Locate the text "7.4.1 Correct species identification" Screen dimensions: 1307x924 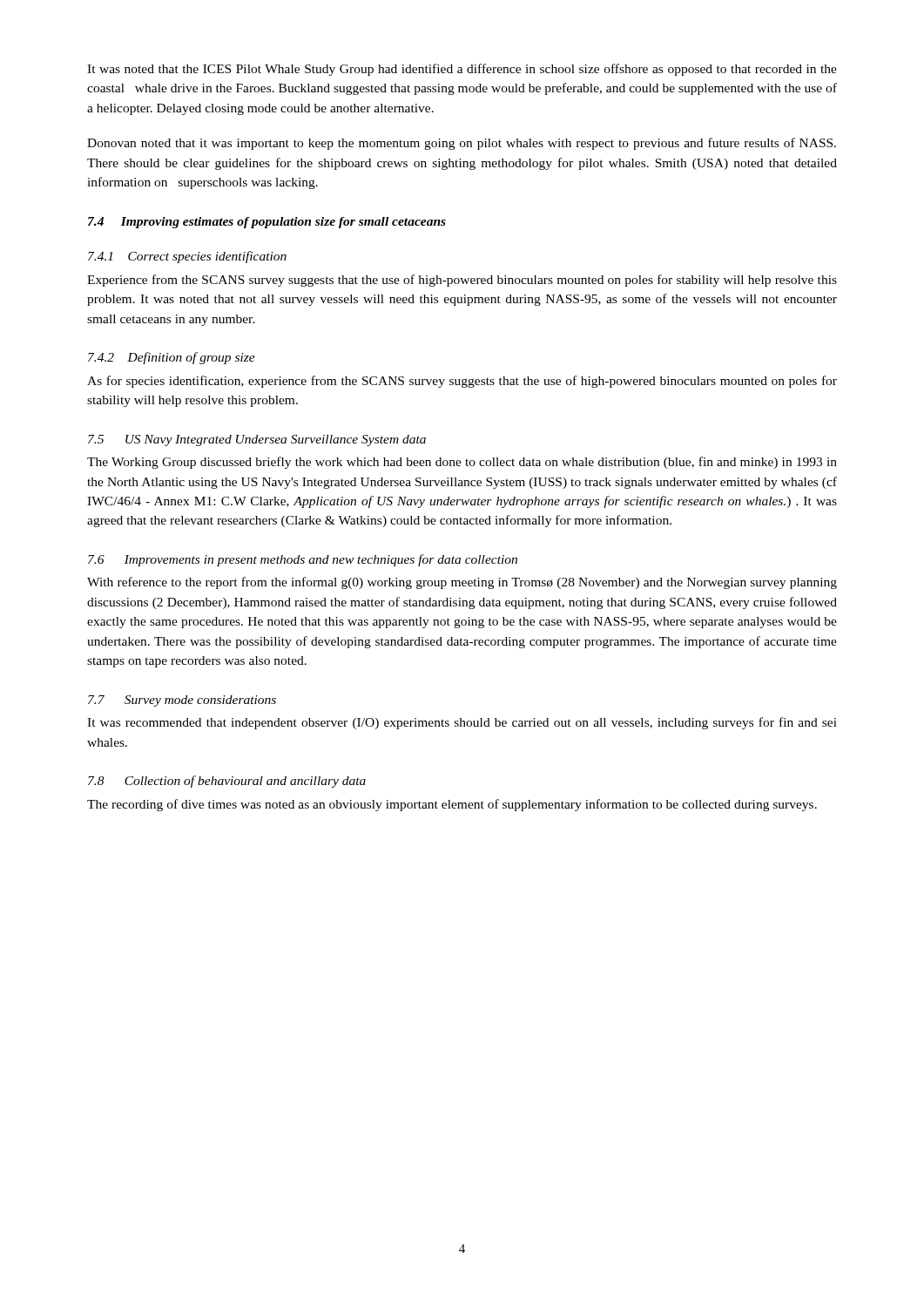(187, 256)
